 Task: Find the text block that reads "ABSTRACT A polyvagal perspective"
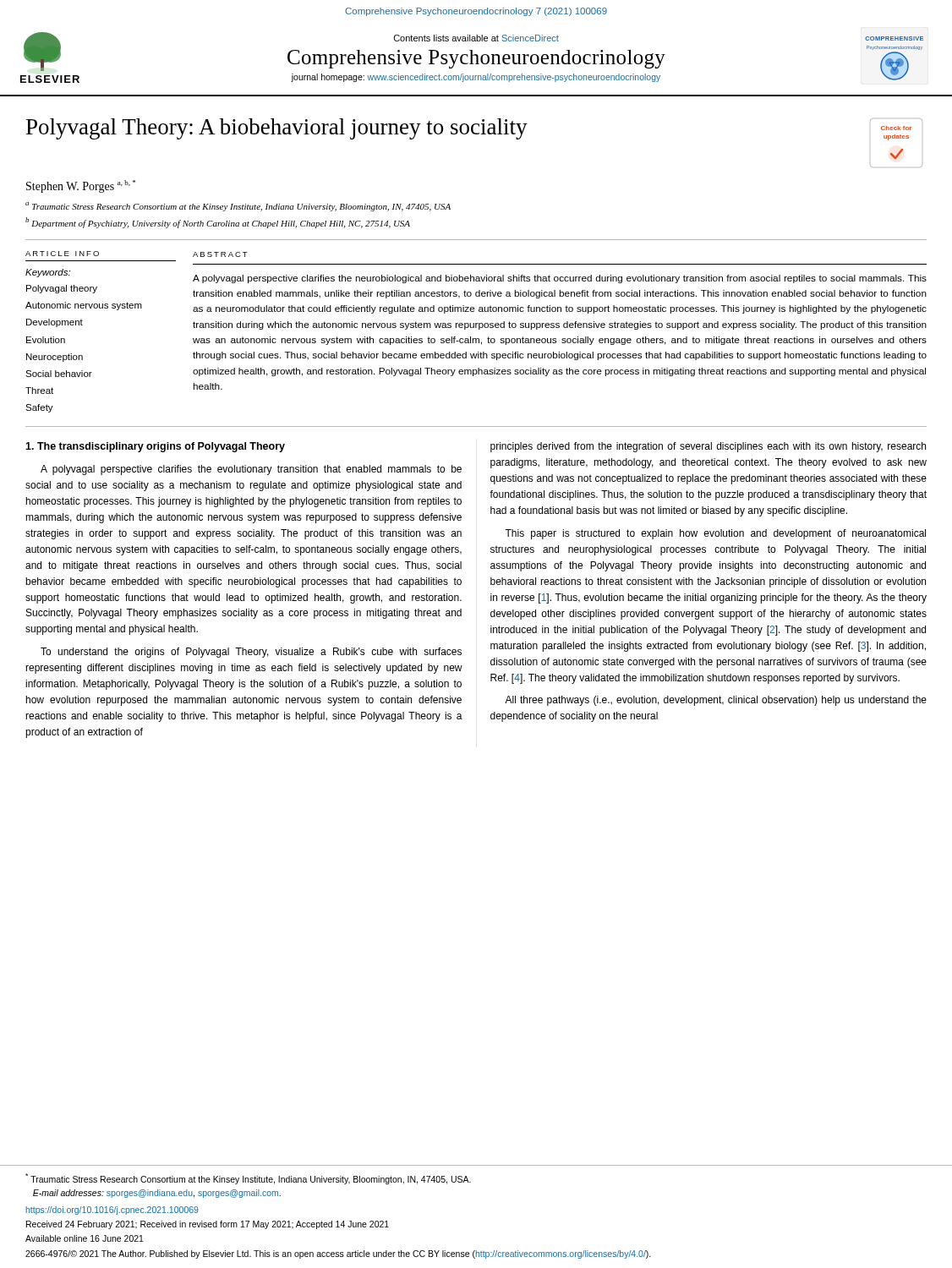tap(560, 321)
